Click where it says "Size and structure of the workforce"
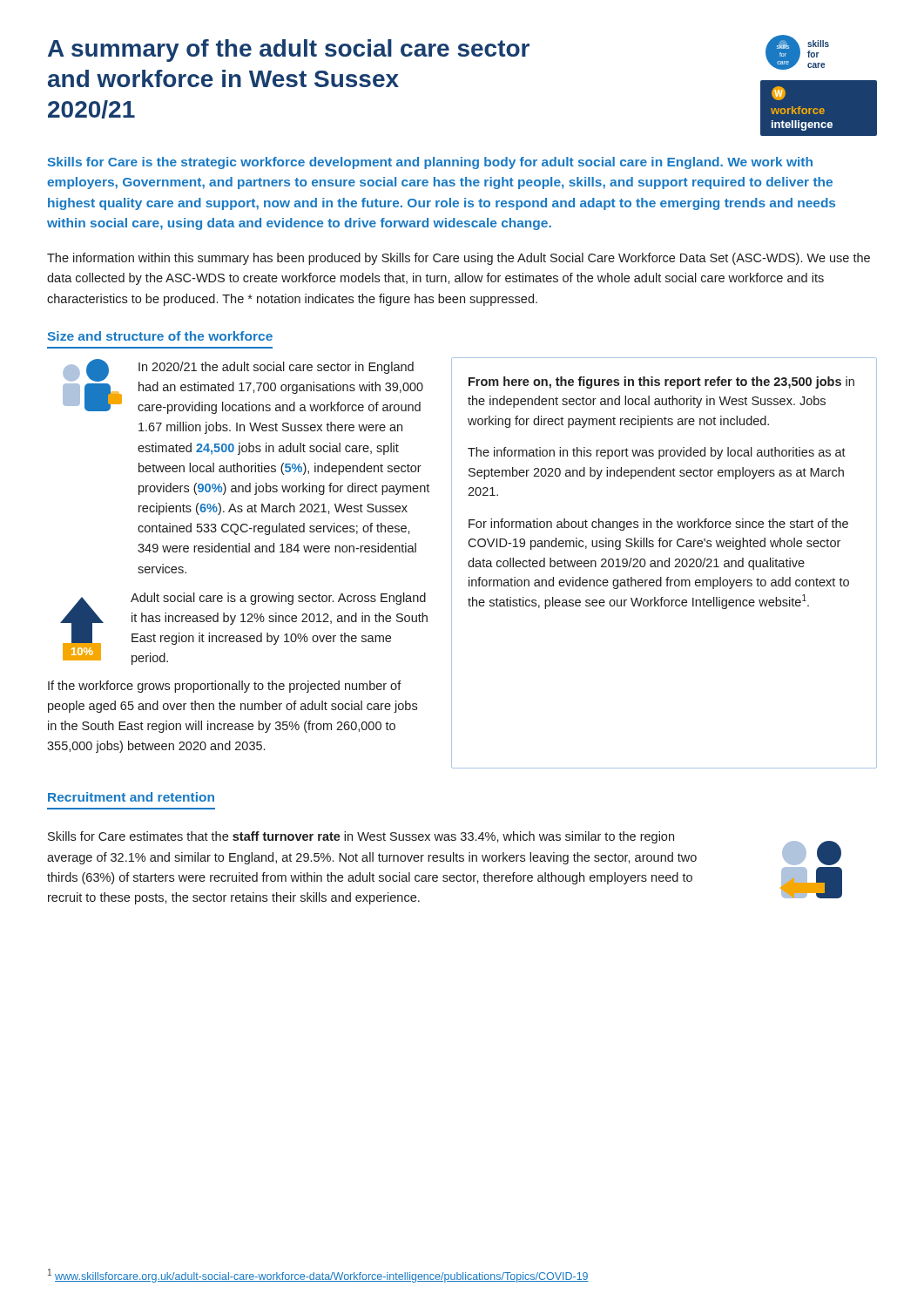 [x=160, y=336]
